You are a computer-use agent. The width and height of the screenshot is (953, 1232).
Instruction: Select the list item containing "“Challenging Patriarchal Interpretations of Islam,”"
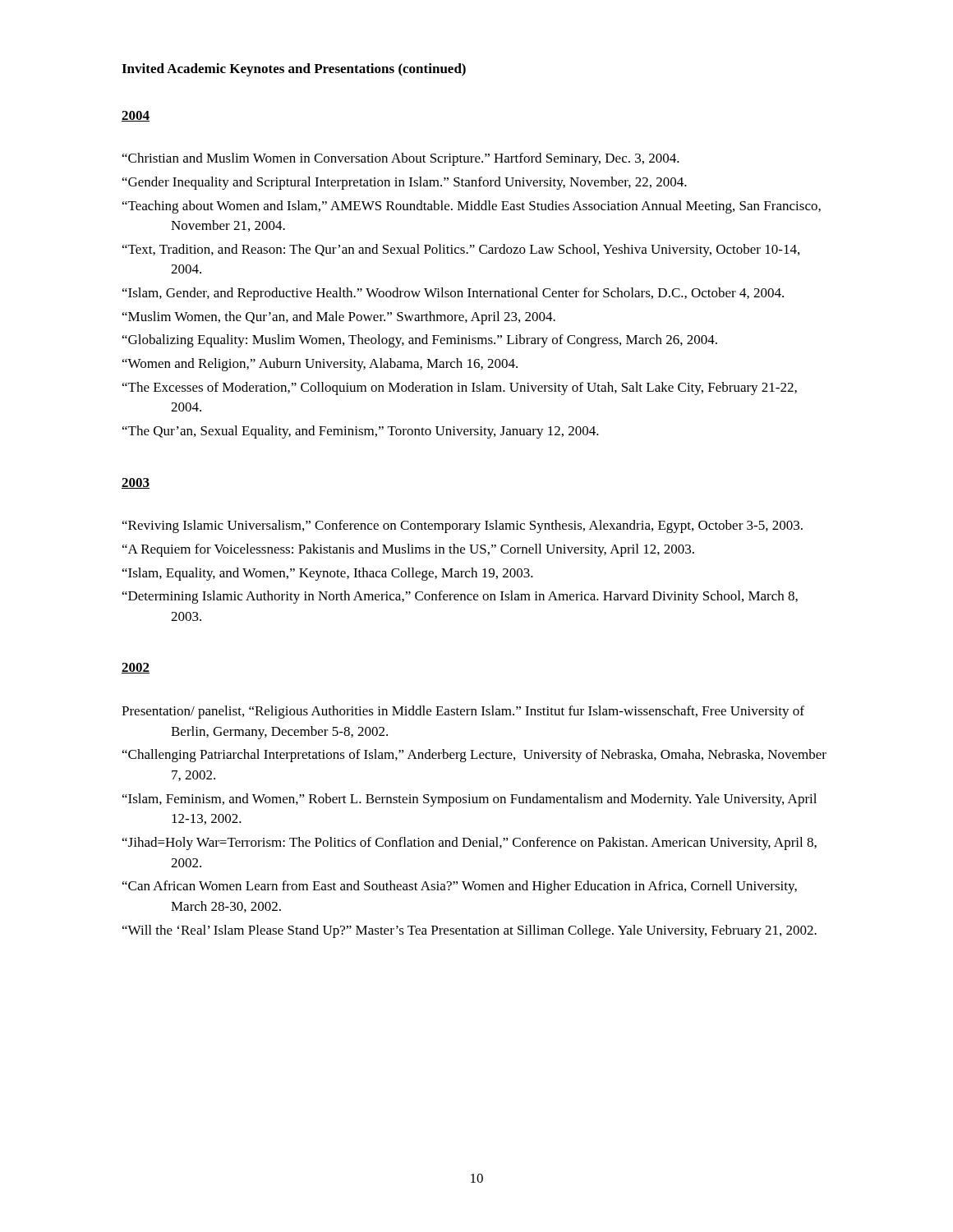(474, 765)
